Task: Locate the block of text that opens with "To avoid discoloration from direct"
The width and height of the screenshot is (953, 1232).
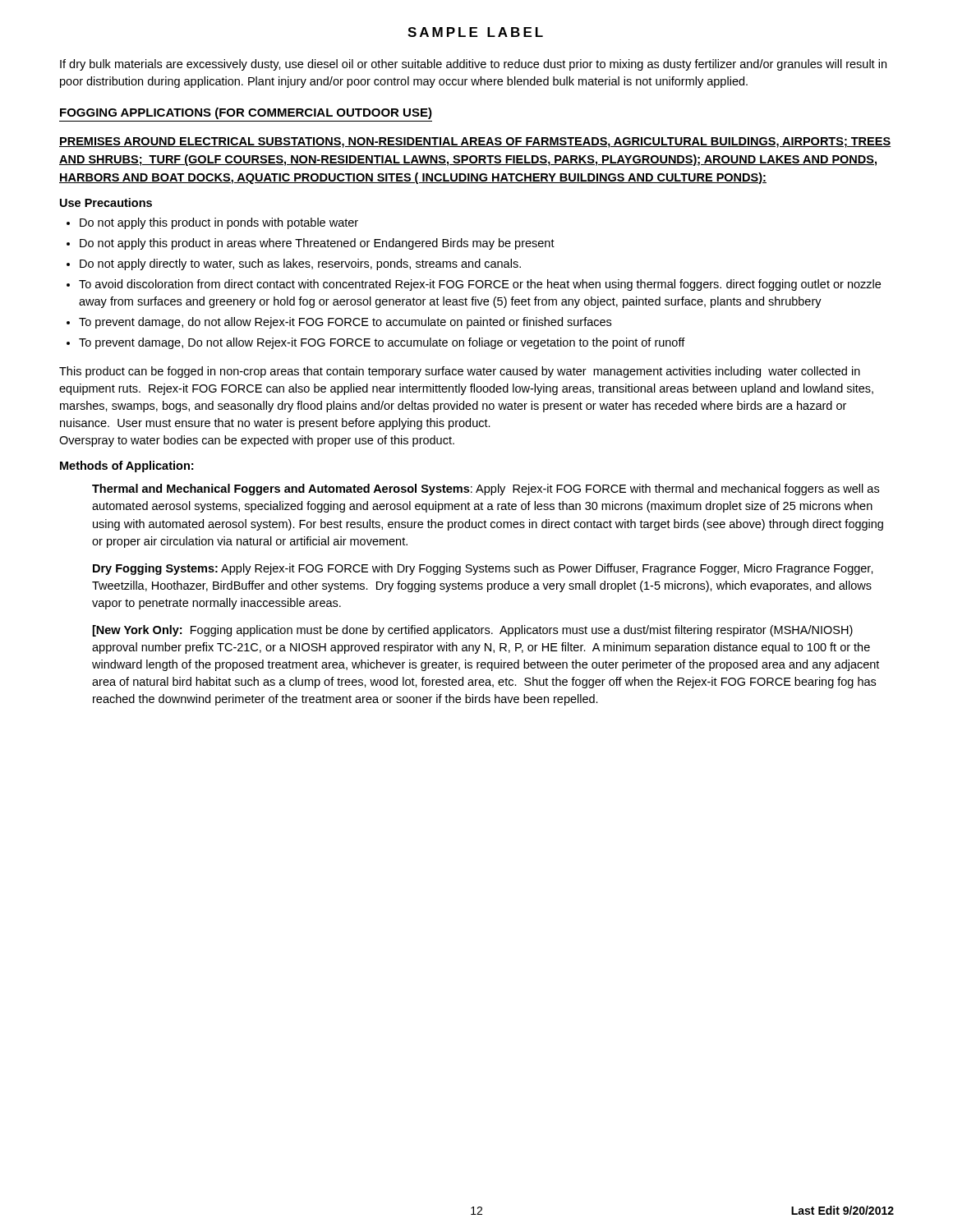Action: tap(480, 293)
